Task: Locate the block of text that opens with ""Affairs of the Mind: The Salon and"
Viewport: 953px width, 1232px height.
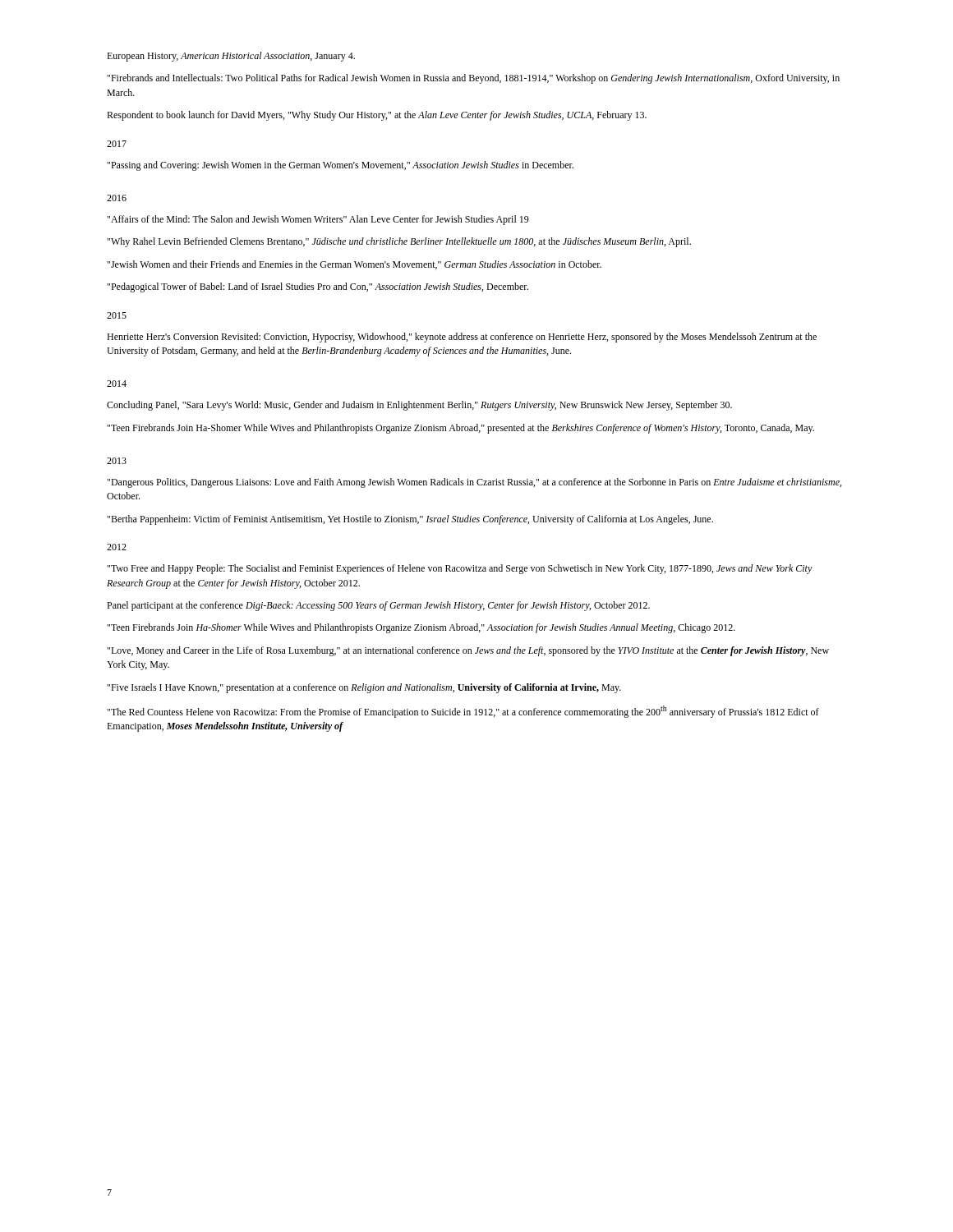Action: tap(318, 219)
